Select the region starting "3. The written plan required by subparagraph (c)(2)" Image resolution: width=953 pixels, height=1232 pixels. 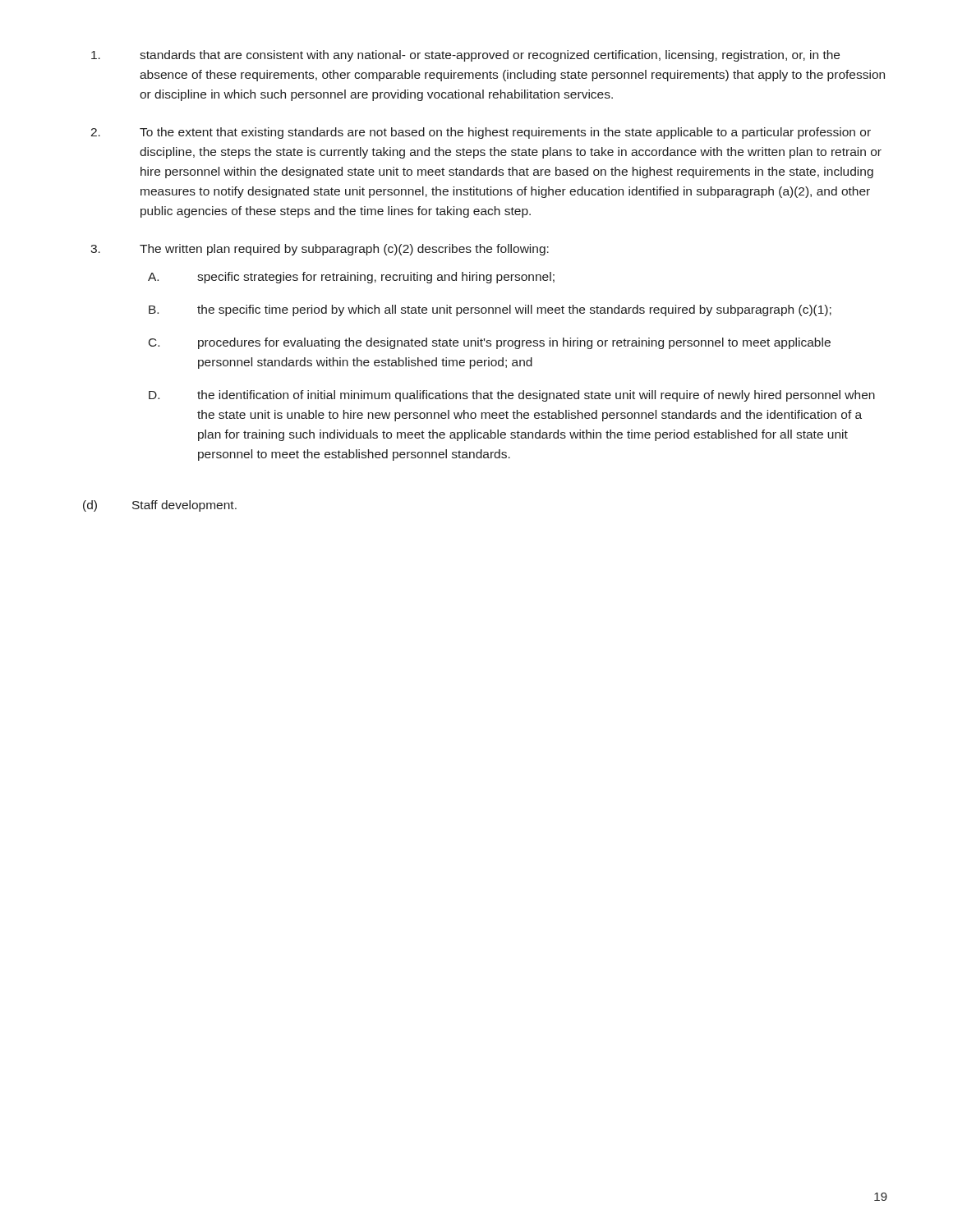[485, 358]
